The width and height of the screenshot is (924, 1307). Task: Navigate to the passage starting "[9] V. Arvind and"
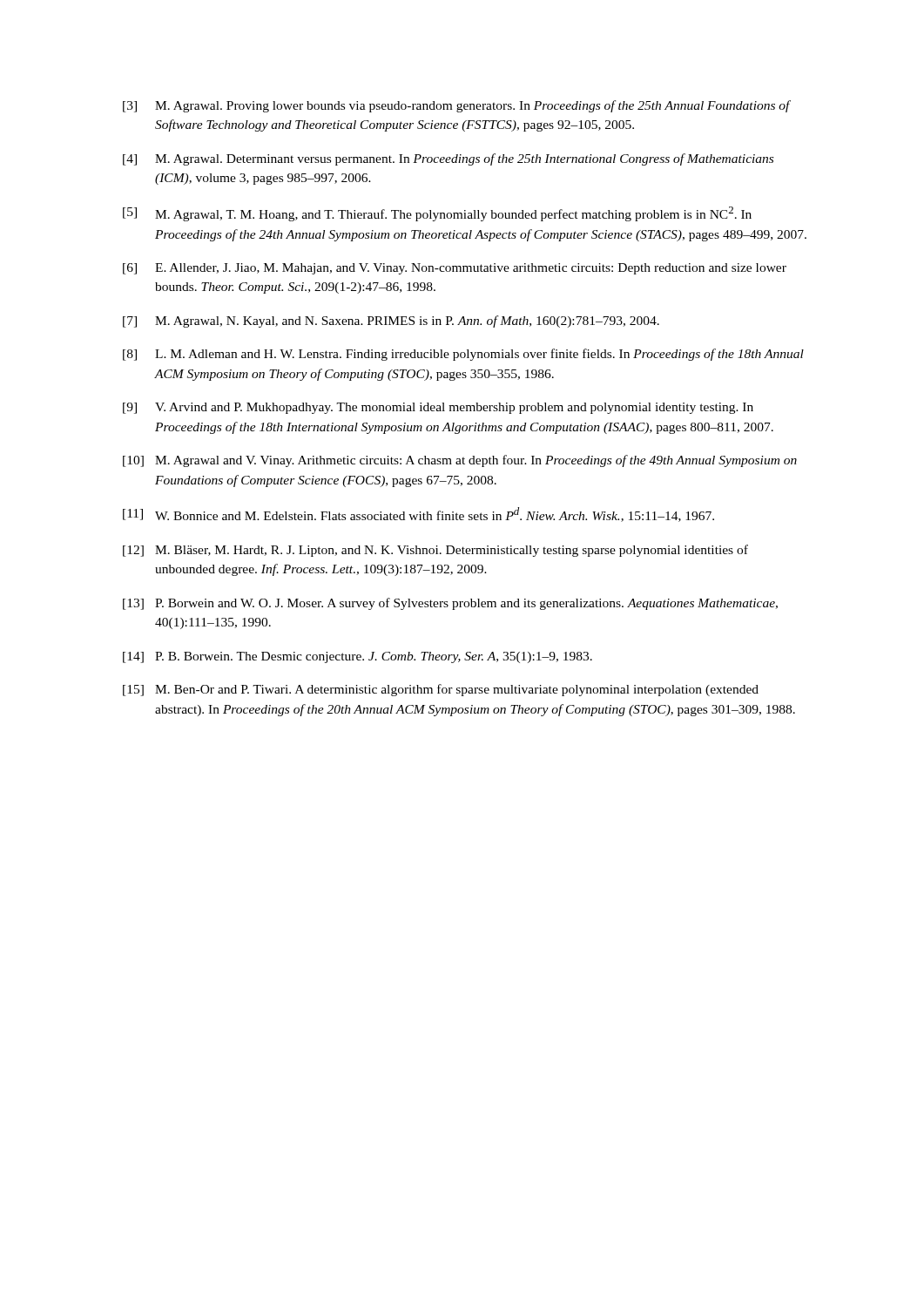click(466, 417)
